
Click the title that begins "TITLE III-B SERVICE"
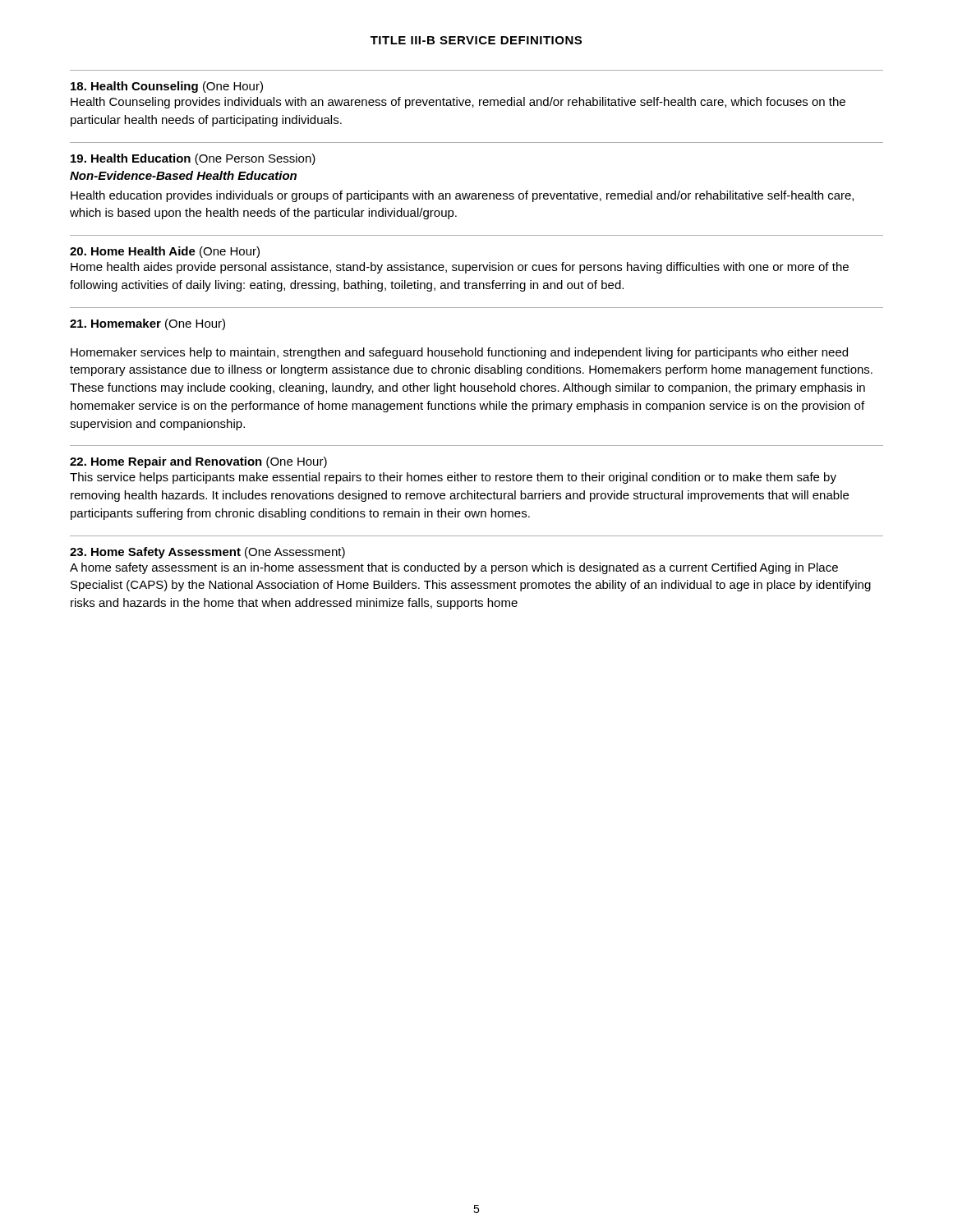(476, 40)
